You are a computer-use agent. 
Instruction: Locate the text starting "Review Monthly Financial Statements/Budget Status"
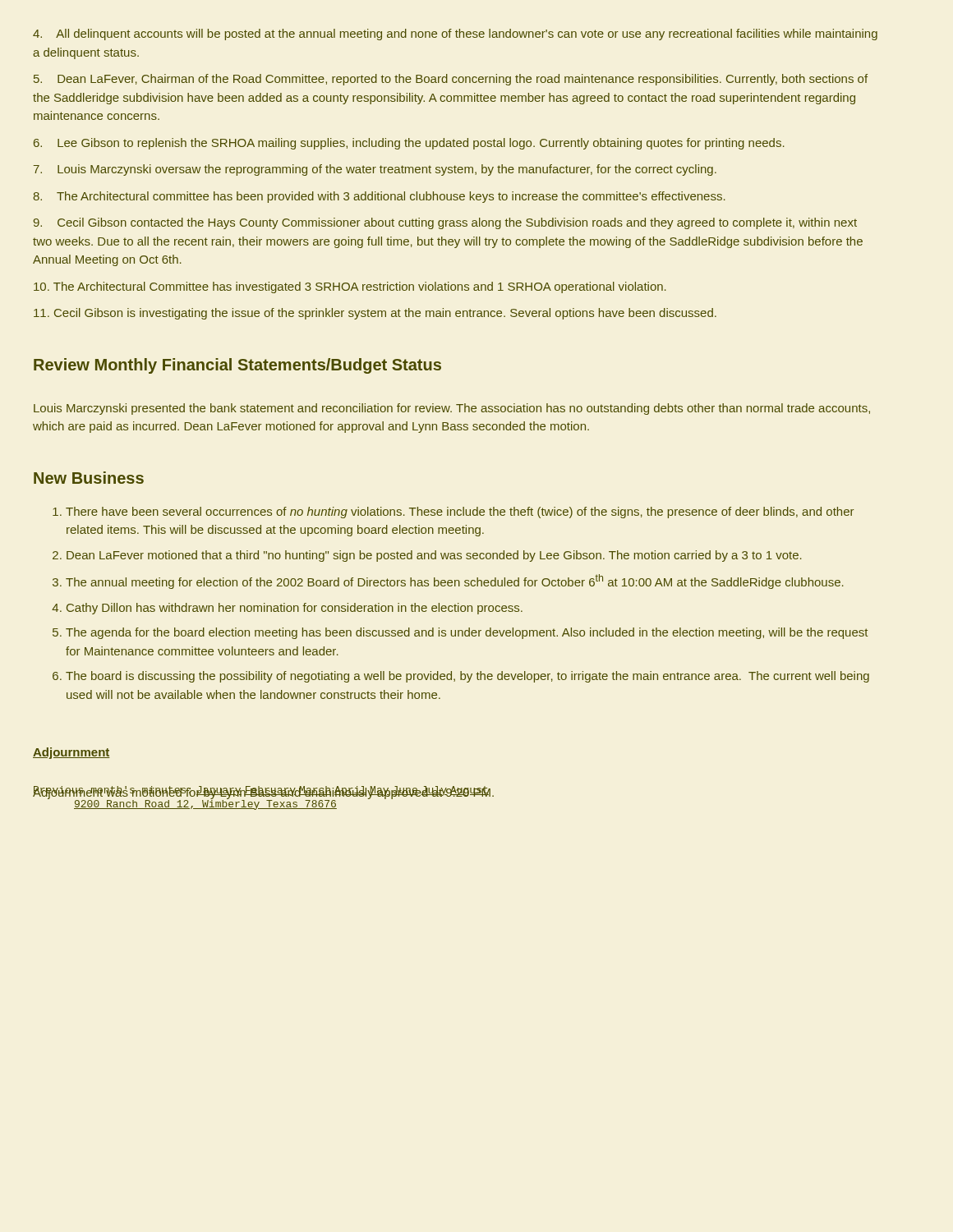pyautogui.click(x=237, y=364)
